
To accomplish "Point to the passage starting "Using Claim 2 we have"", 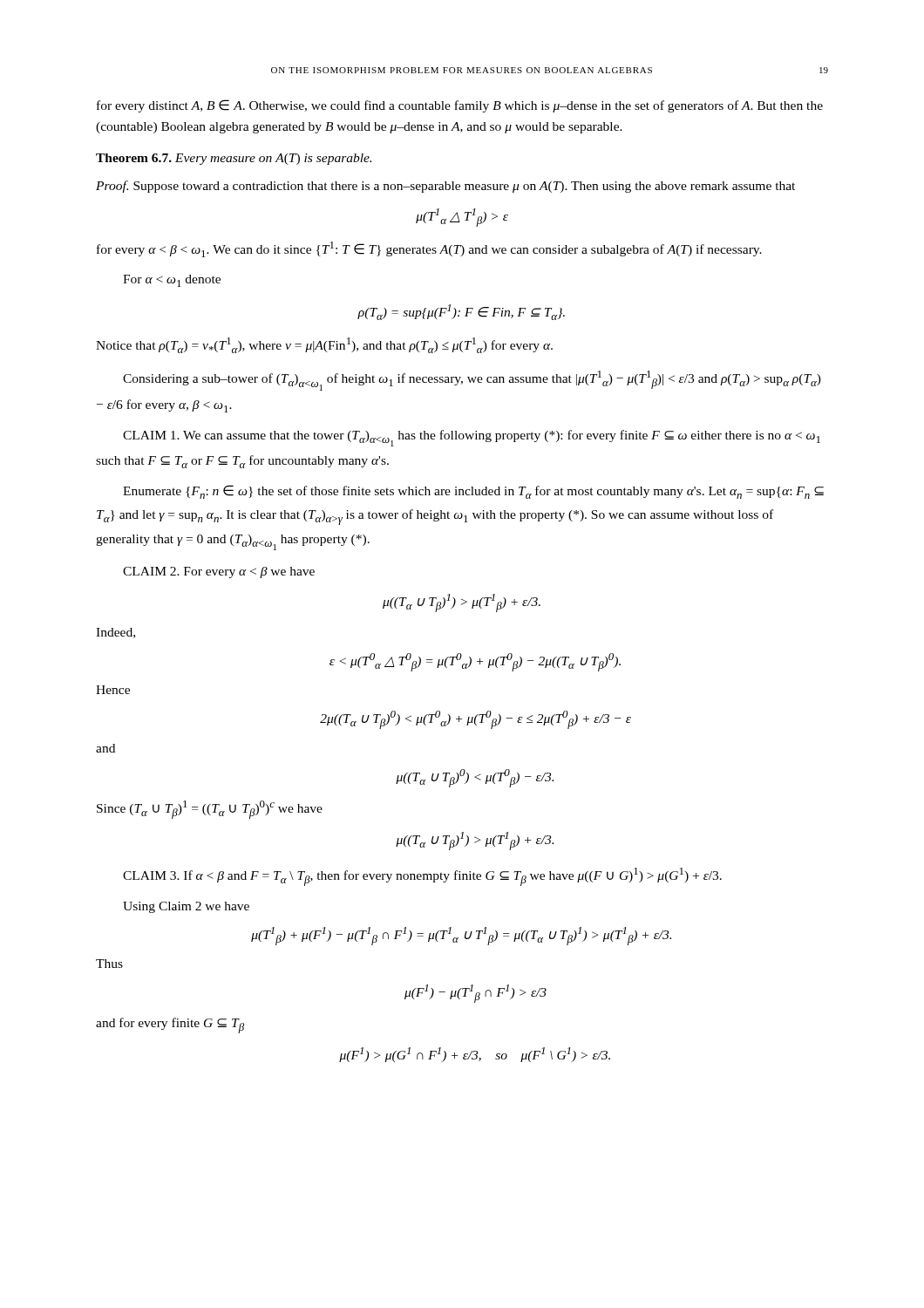I will click(186, 905).
